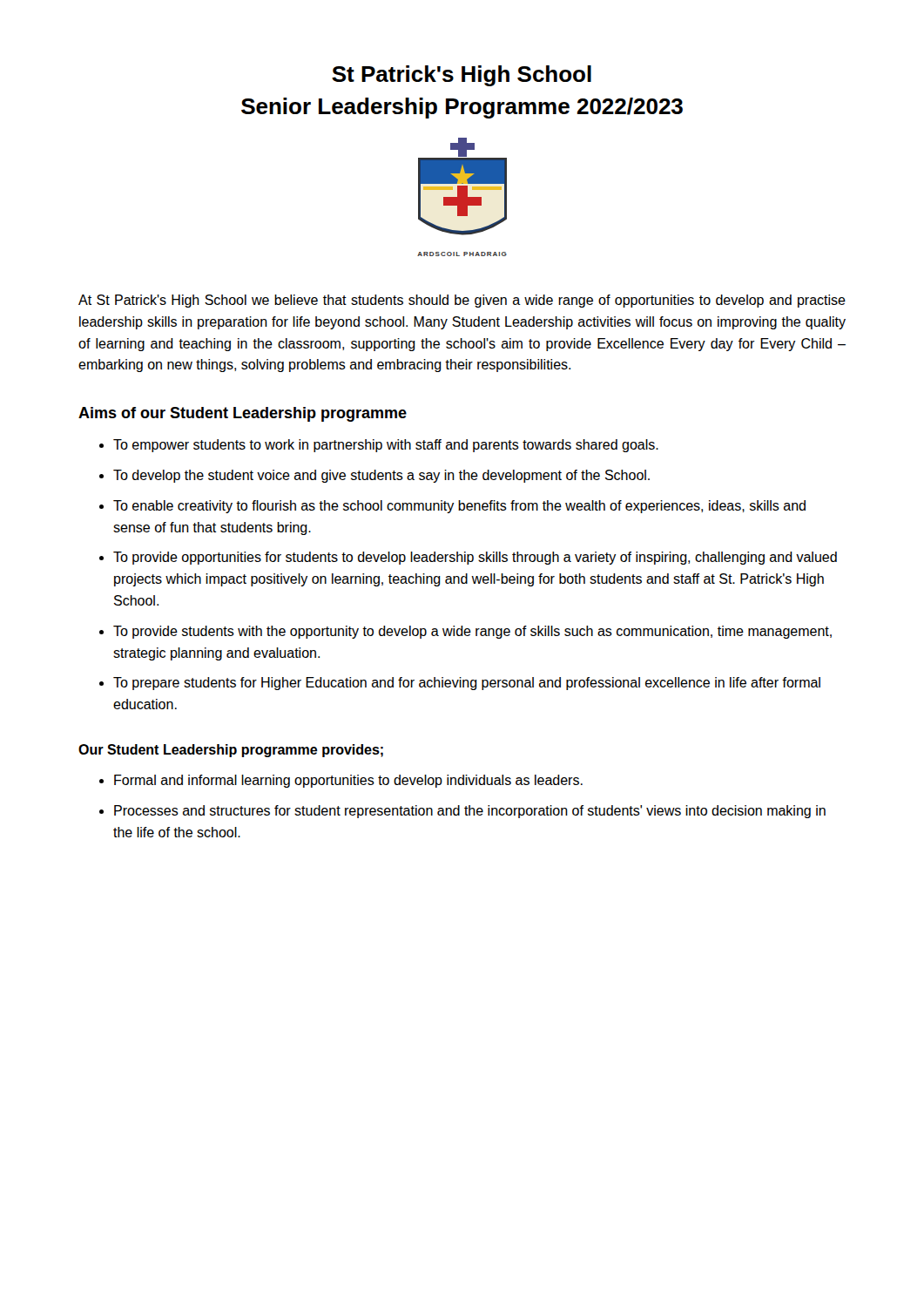The width and height of the screenshot is (924, 1307).
Task: Select the region starting "To develop the student voice"
Action: point(382,475)
